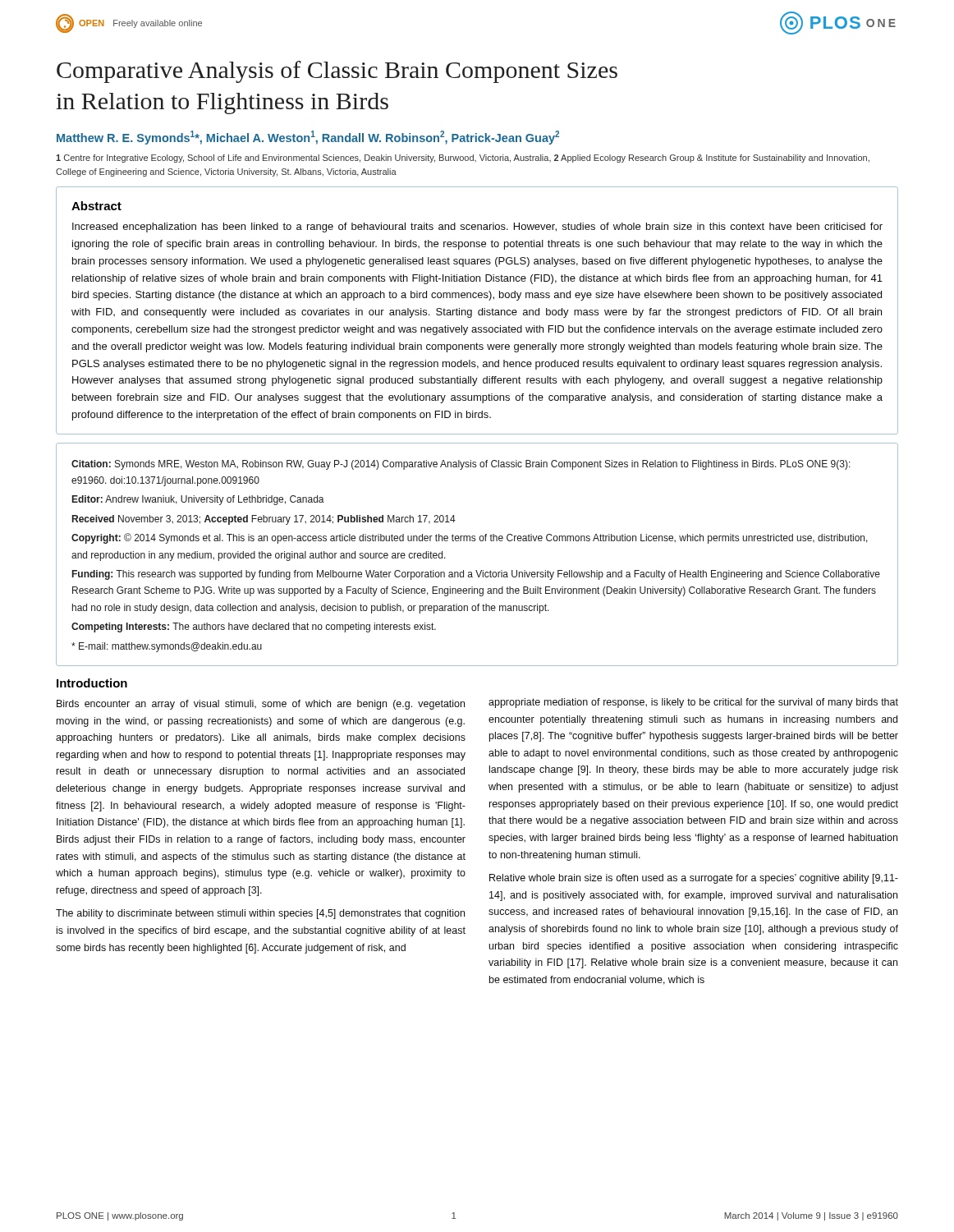Select the title
The width and height of the screenshot is (954, 1232).
[477, 85]
